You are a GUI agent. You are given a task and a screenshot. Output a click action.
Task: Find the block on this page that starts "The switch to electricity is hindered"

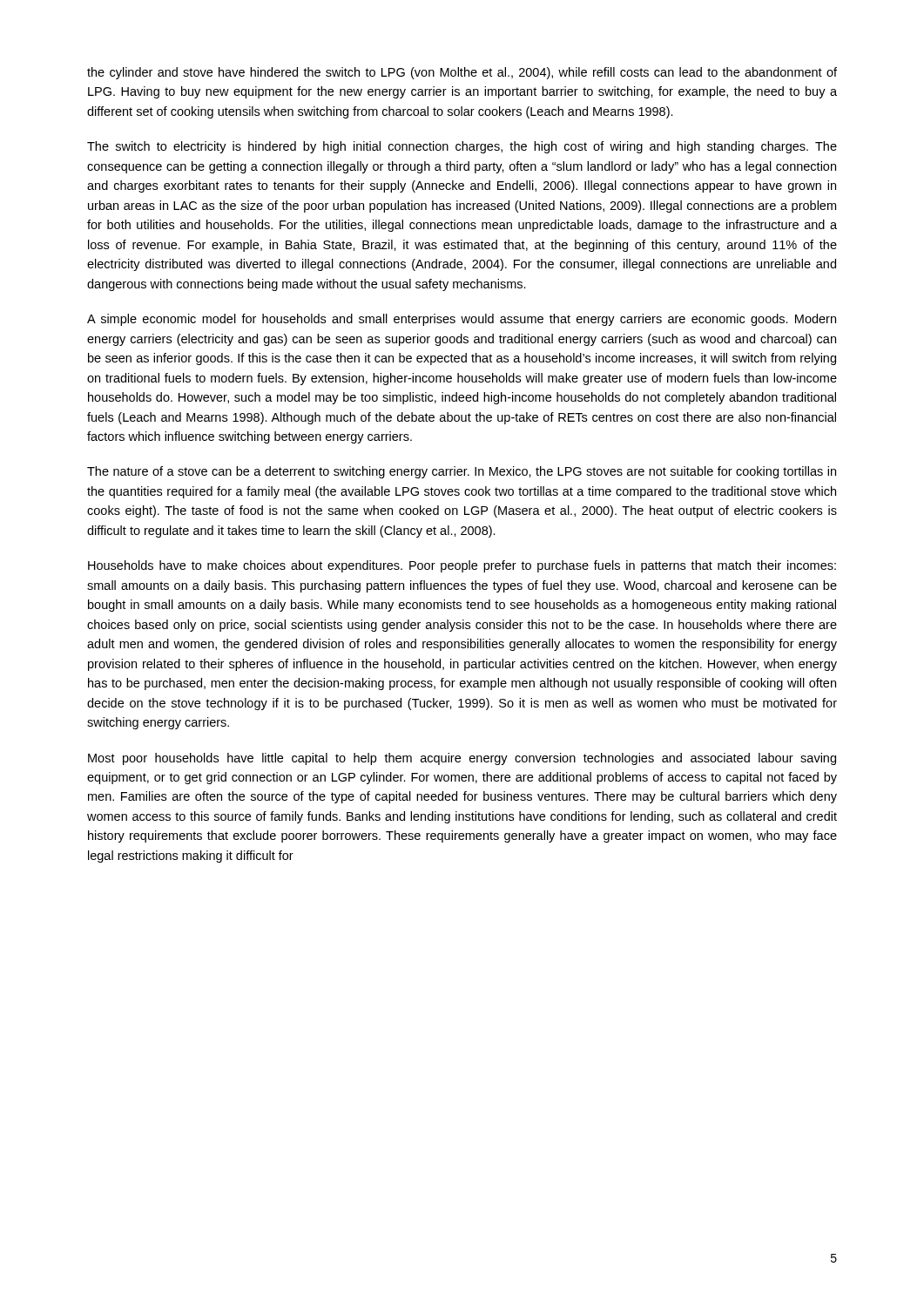pyautogui.click(x=462, y=215)
